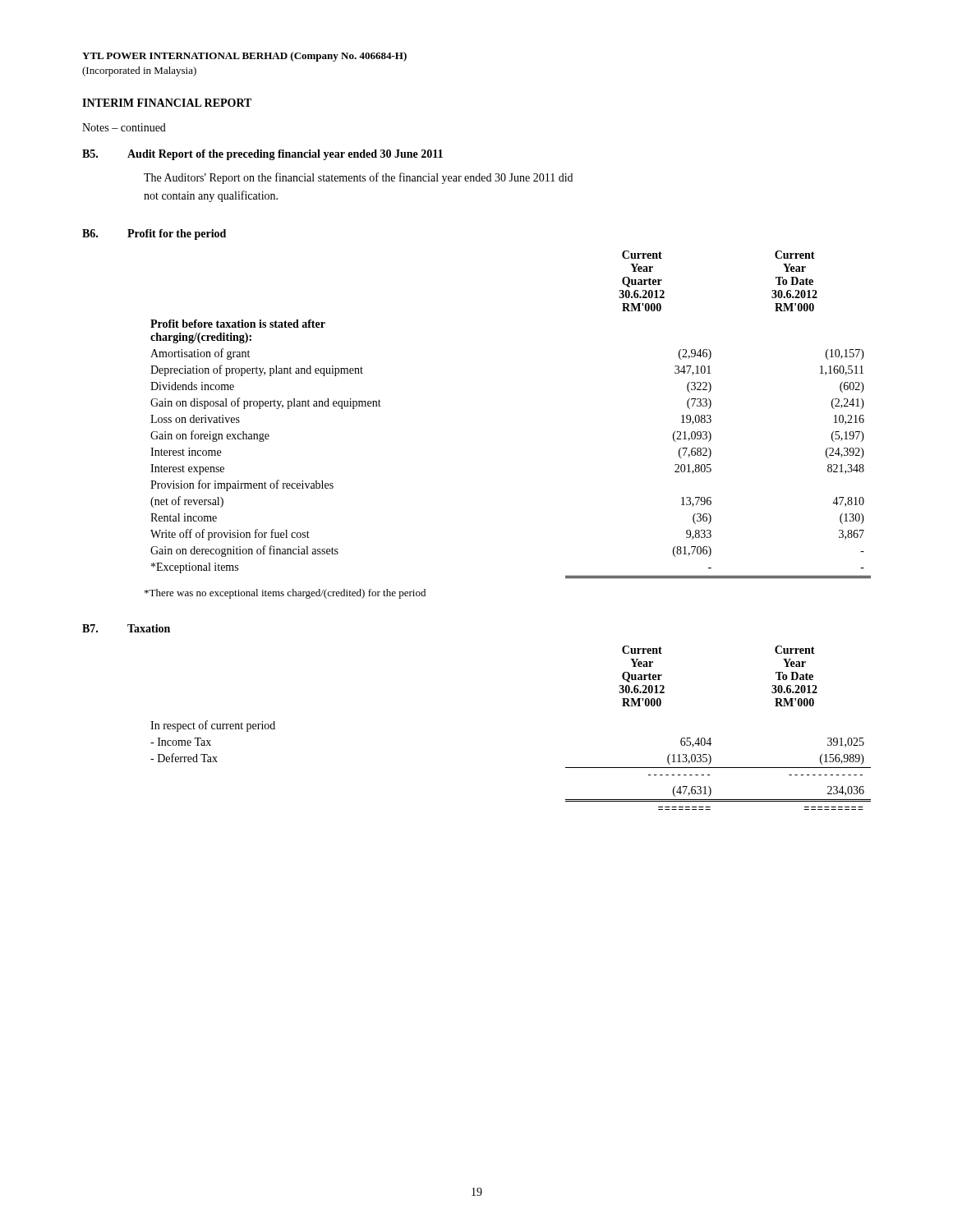Locate the section header that says "B6. Profit for the period"
The width and height of the screenshot is (953, 1232).
[154, 234]
